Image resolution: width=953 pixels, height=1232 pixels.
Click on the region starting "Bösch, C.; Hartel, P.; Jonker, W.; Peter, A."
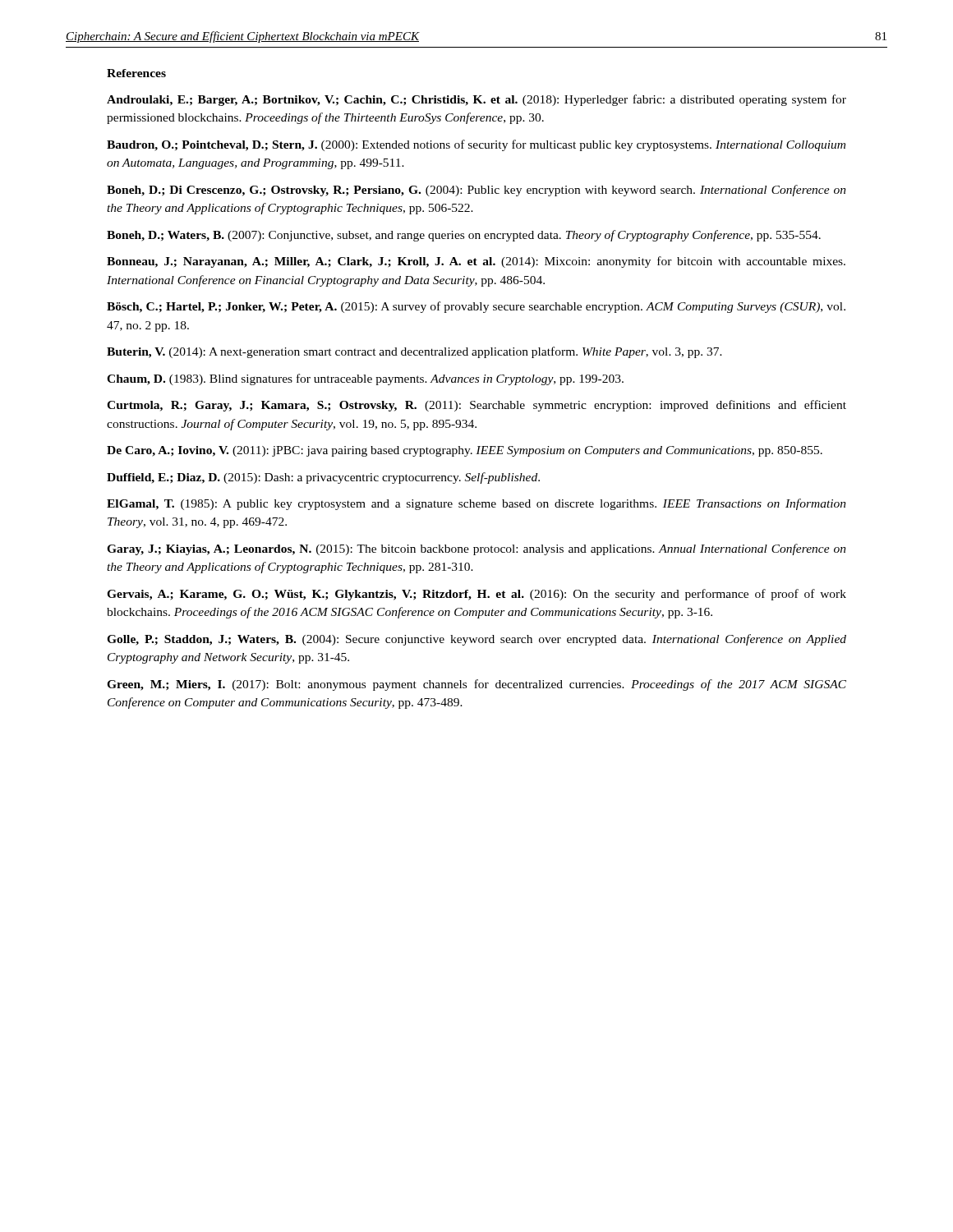(476, 315)
